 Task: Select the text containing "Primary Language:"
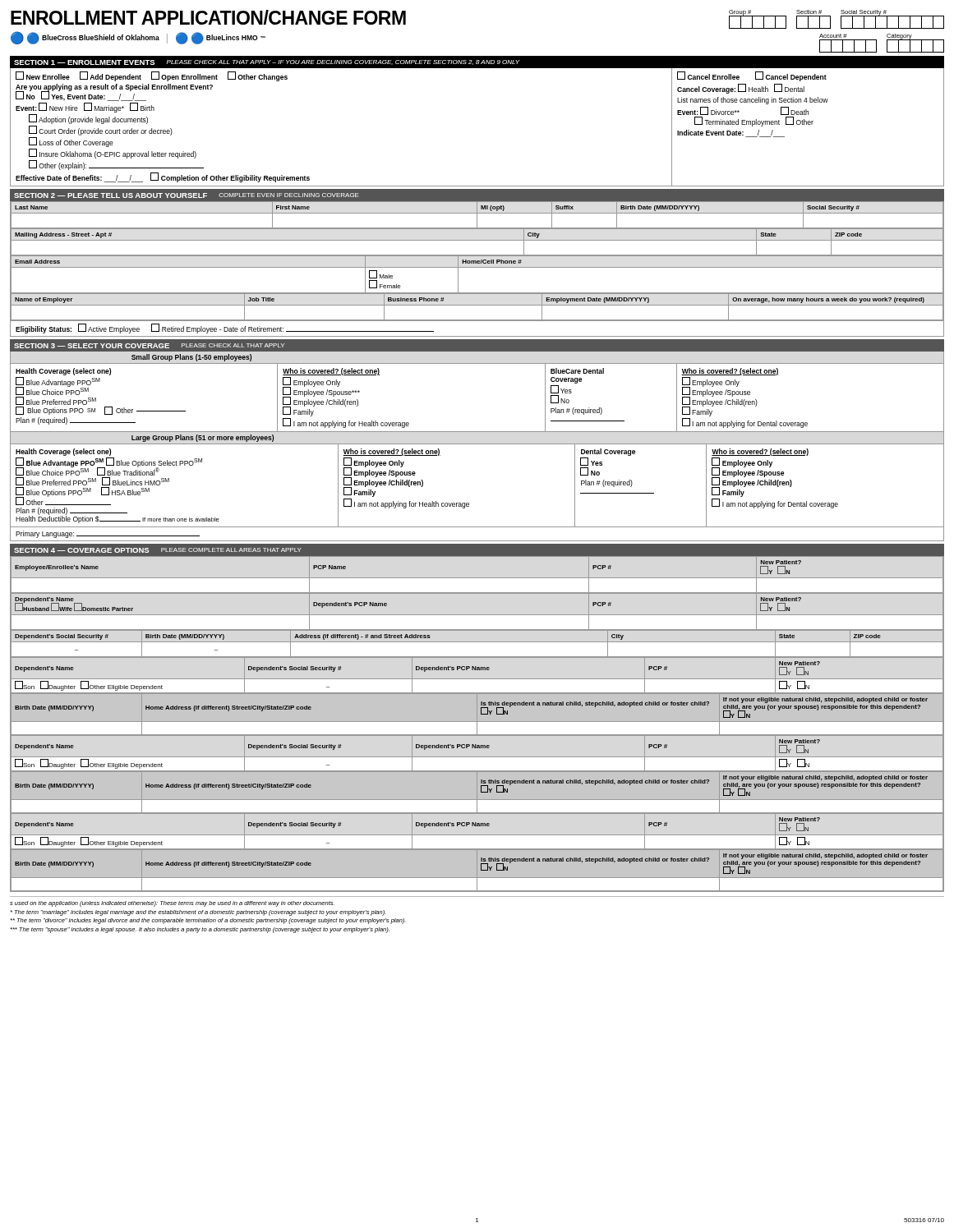point(108,534)
